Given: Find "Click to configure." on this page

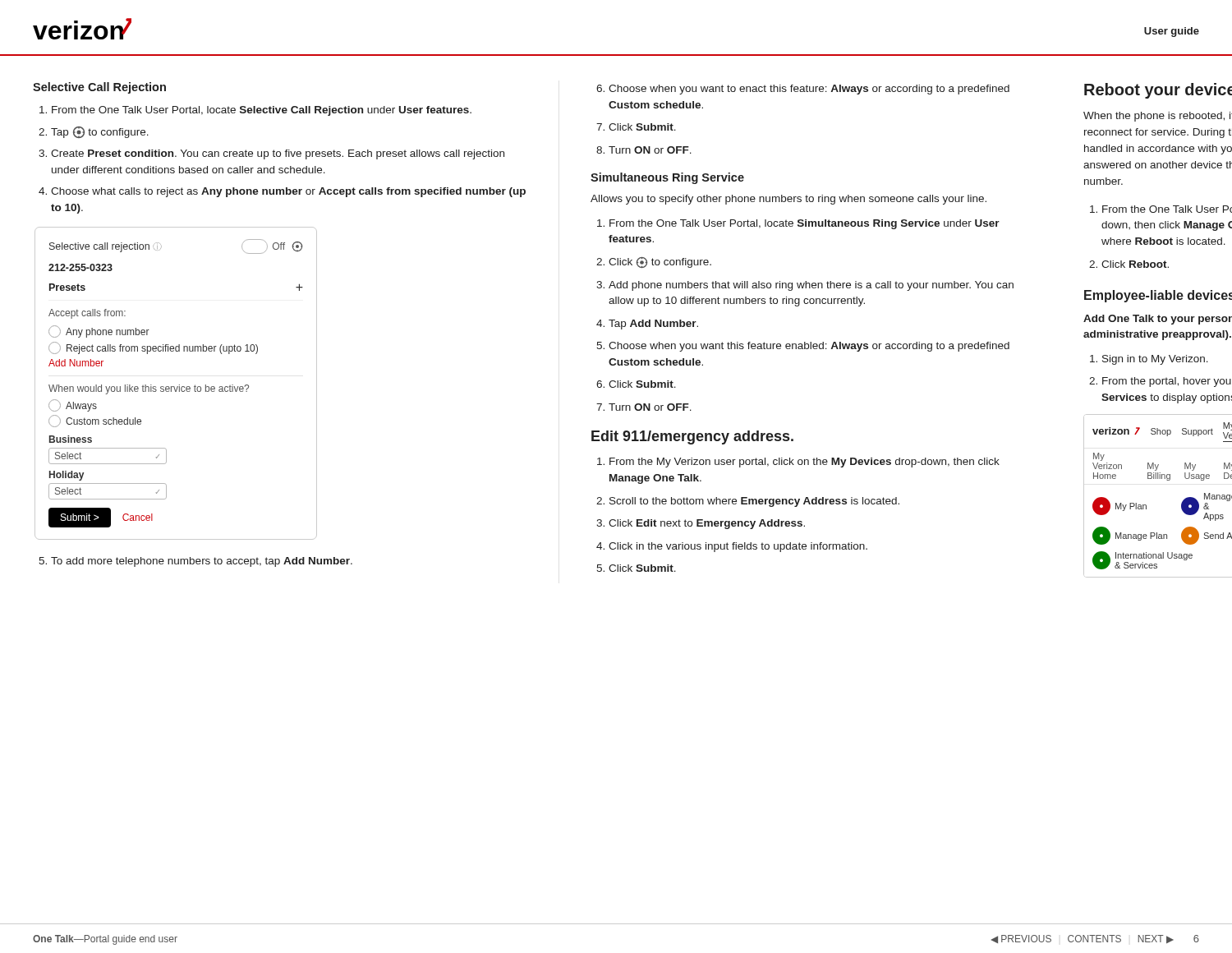Looking at the screenshot, I should (x=660, y=262).
